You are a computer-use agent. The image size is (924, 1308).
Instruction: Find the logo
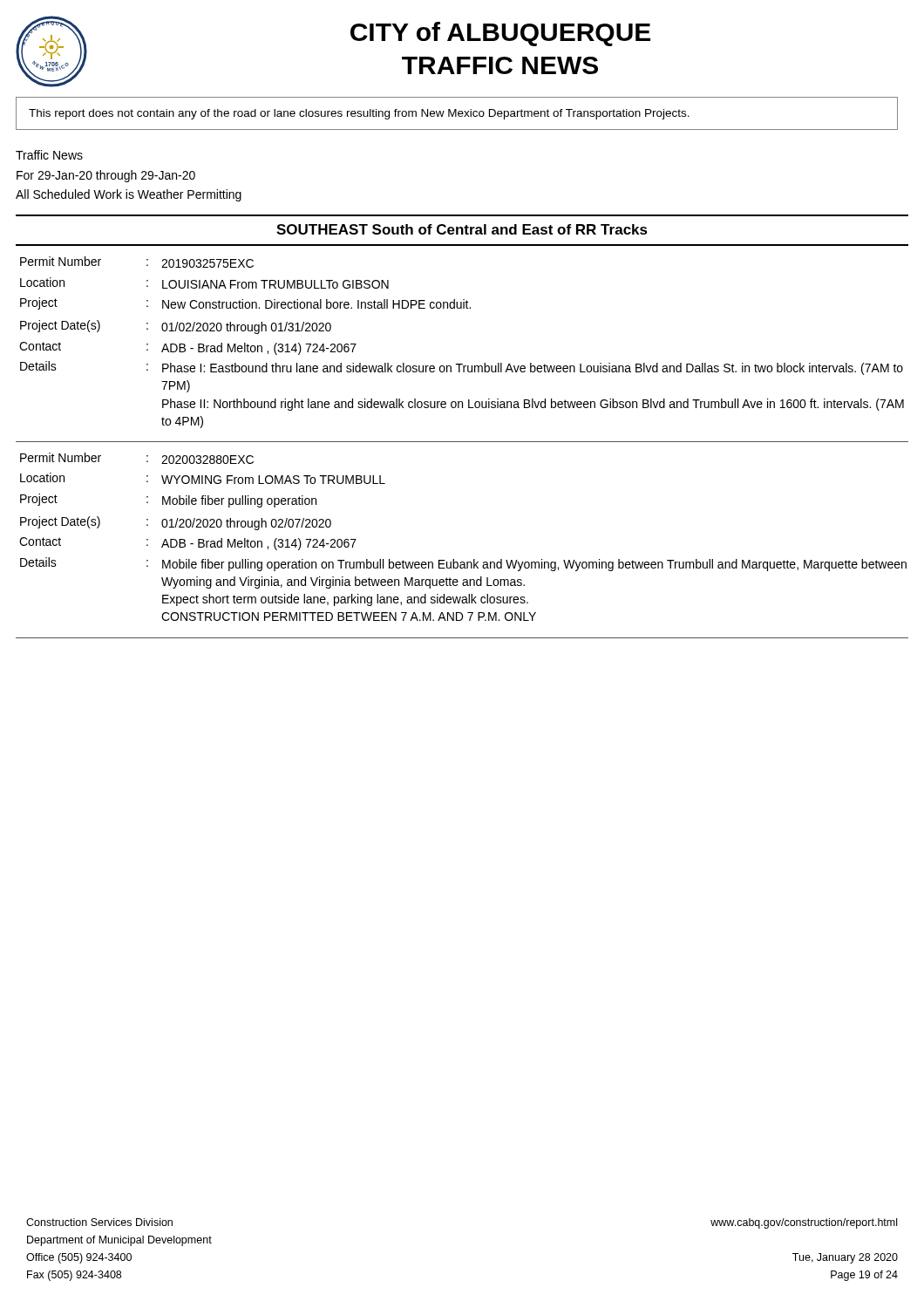click(54, 53)
